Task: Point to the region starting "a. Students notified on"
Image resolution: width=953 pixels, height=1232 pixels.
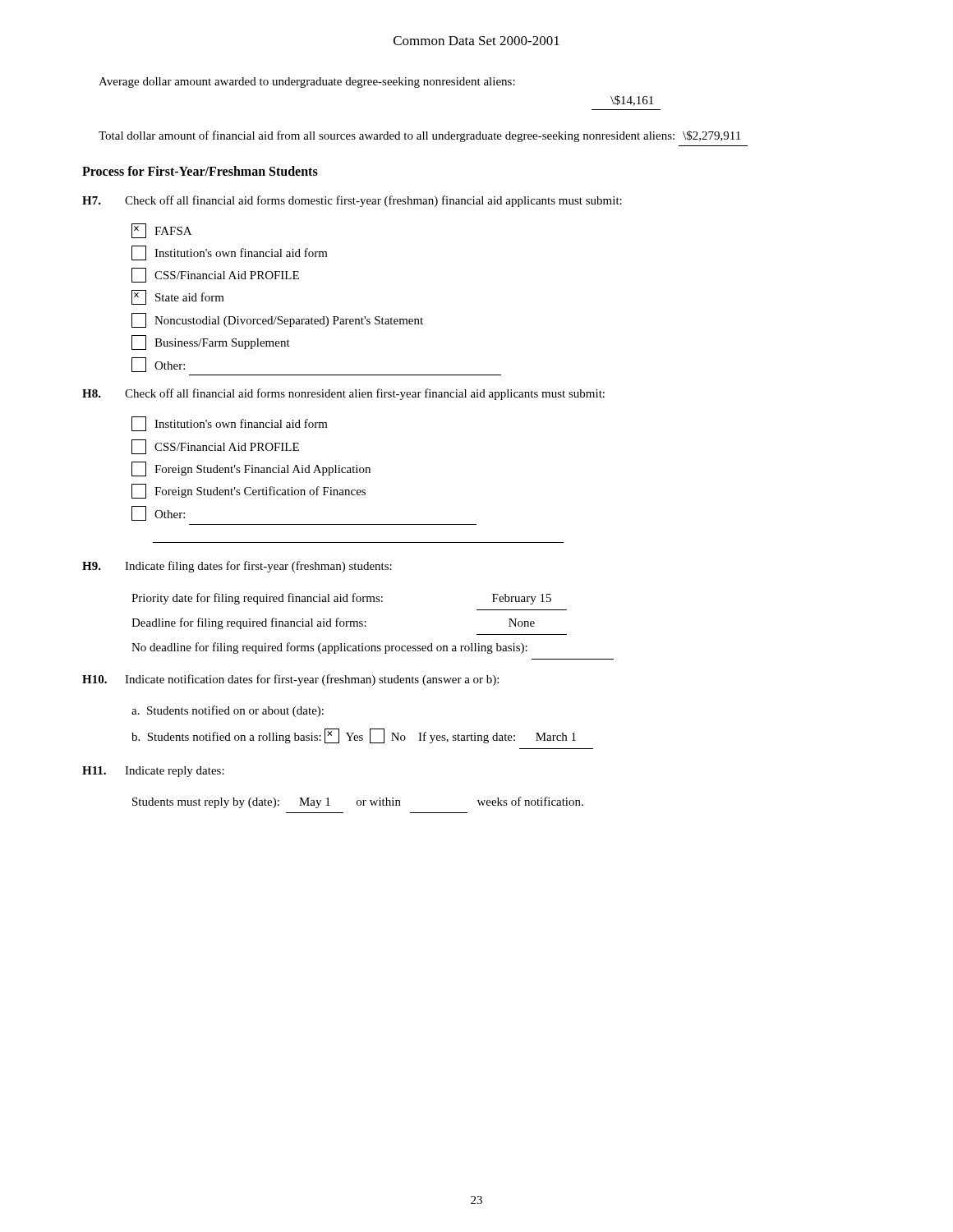Action: pos(228,710)
